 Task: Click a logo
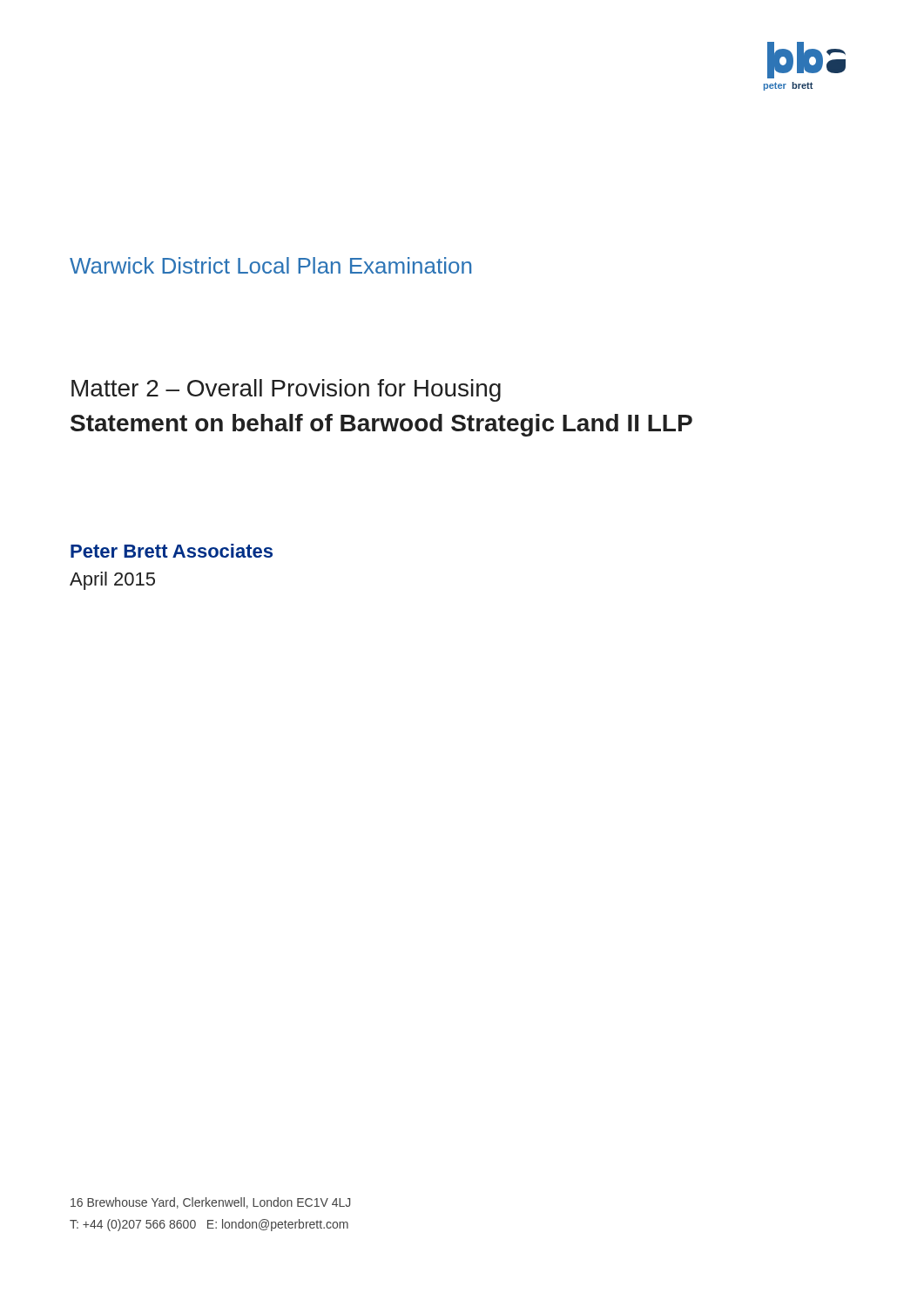[815, 67]
